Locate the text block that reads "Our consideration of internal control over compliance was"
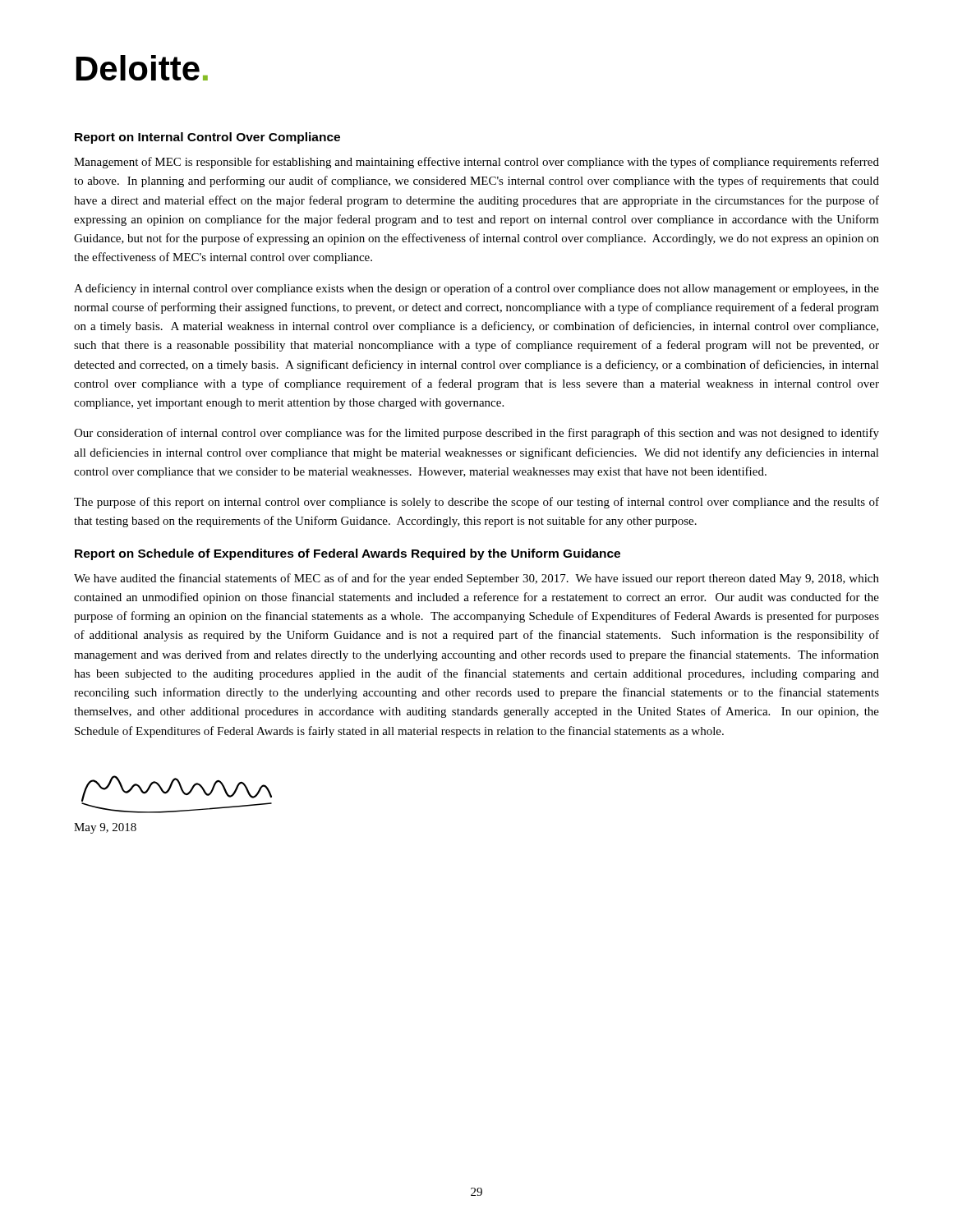The image size is (953, 1232). [x=476, y=452]
